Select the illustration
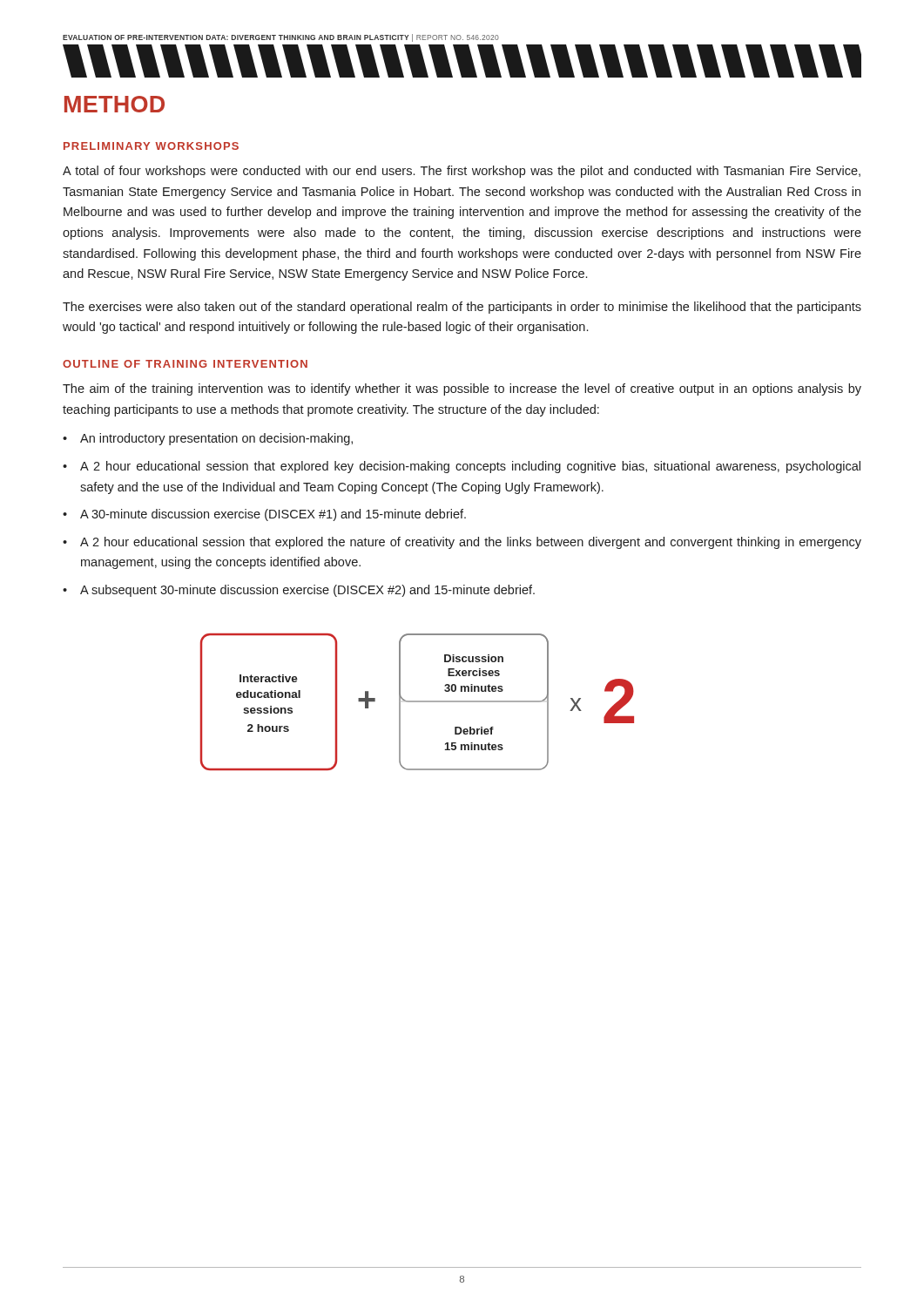The height and width of the screenshot is (1307, 924). 462,61
